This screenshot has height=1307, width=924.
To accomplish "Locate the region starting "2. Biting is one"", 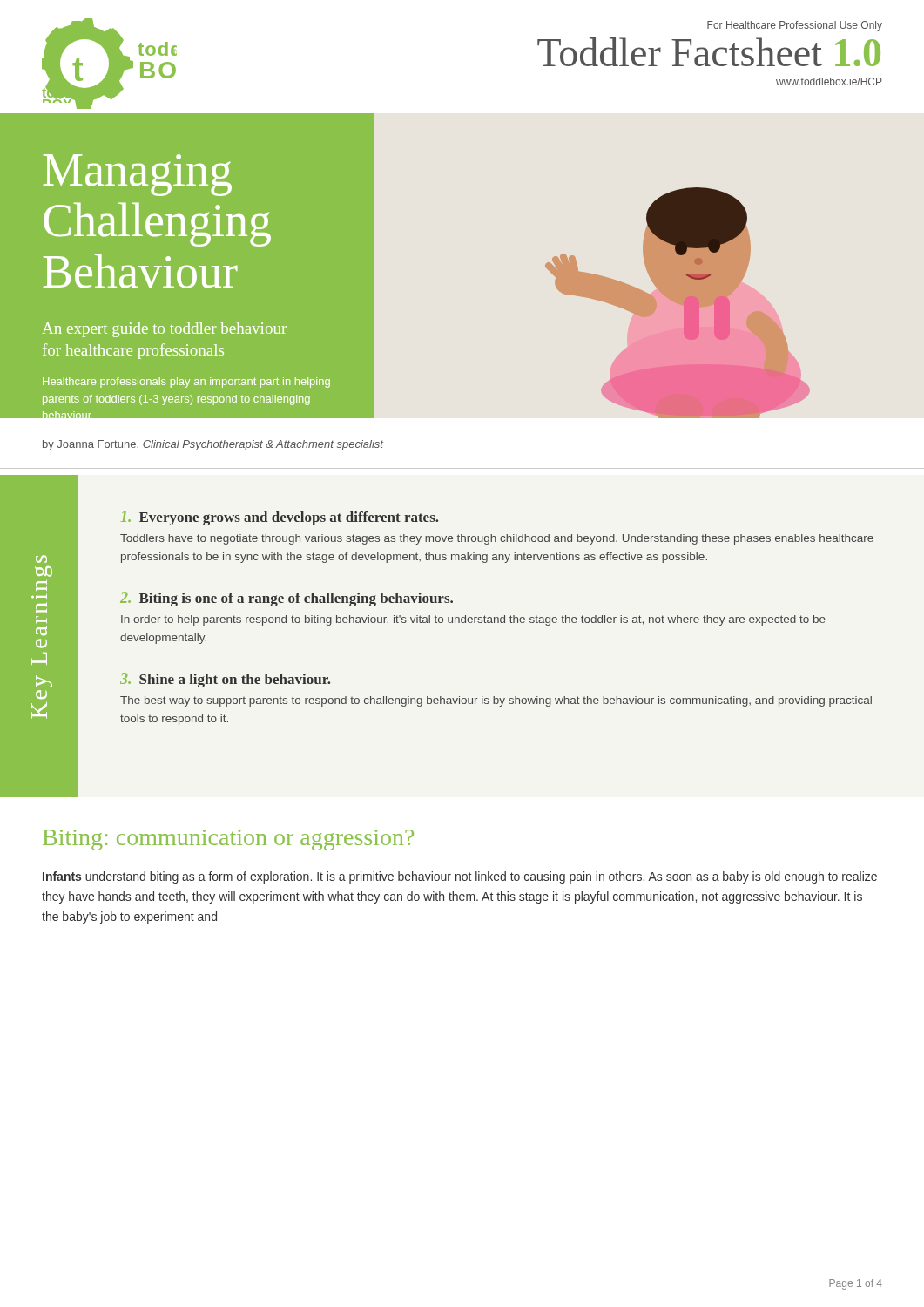I will [x=501, y=618].
